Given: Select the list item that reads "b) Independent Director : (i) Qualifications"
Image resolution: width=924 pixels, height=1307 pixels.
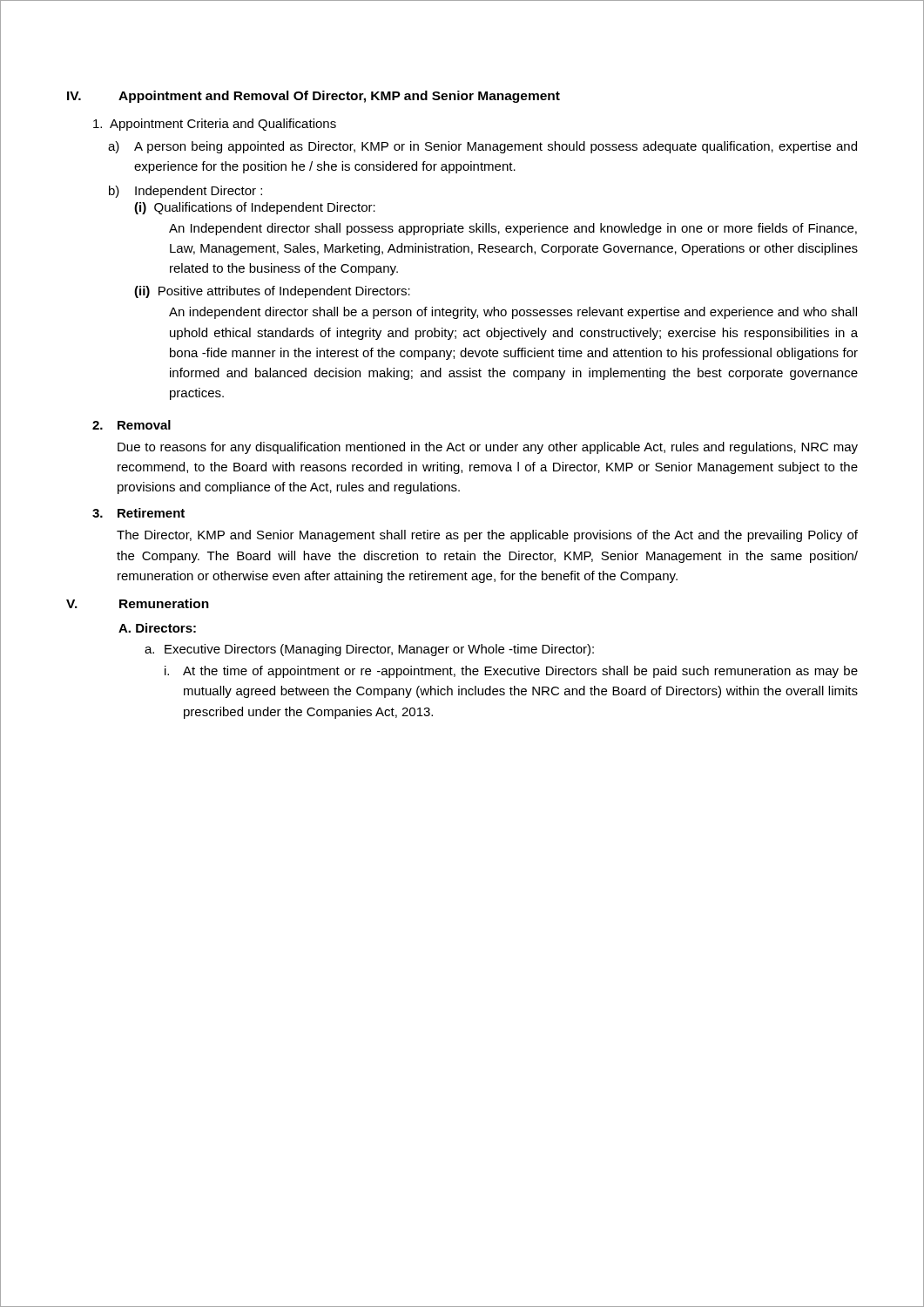Looking at the screenshot, I should (x=185, y=192).
